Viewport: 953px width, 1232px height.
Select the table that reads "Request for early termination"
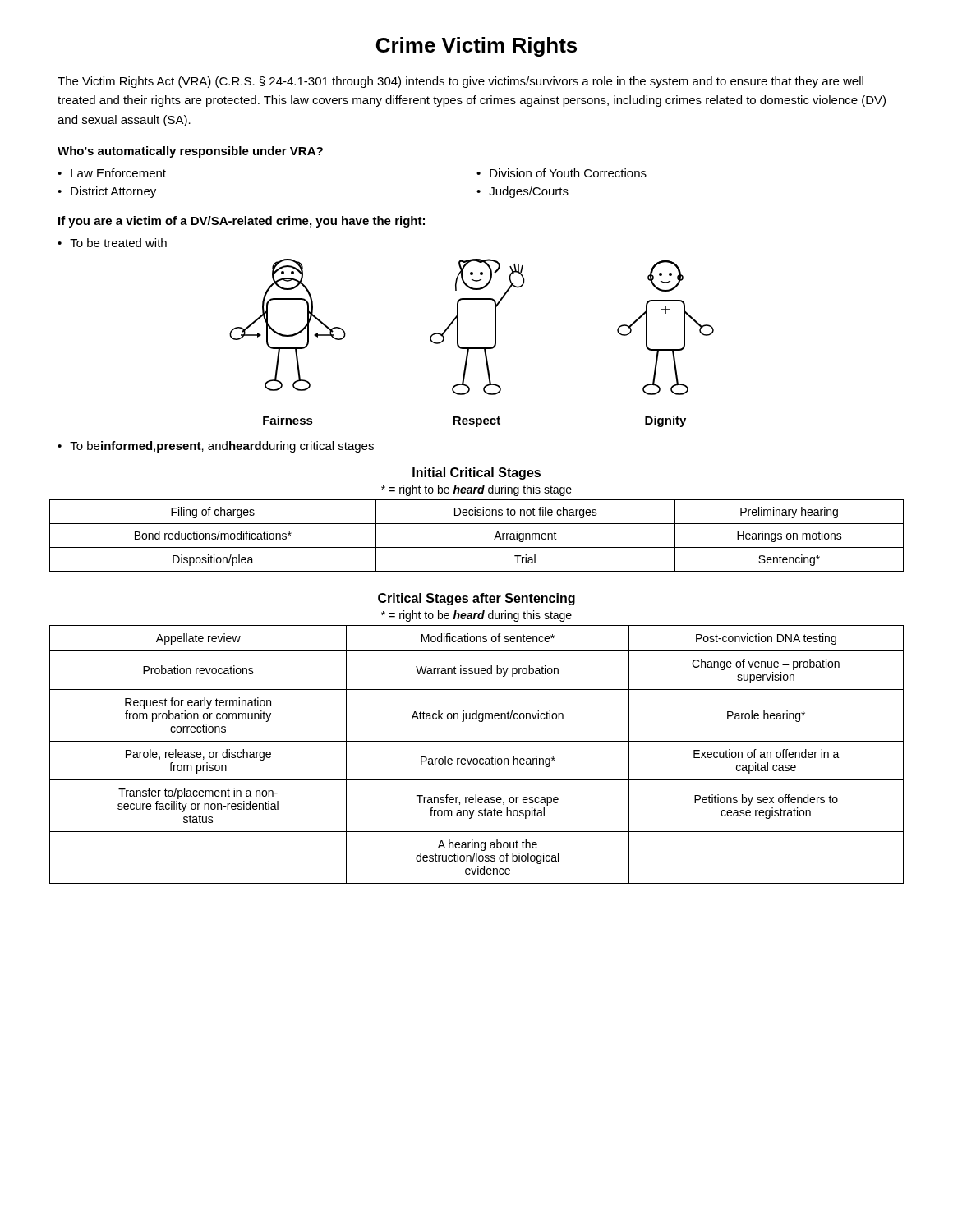(476, 754)
